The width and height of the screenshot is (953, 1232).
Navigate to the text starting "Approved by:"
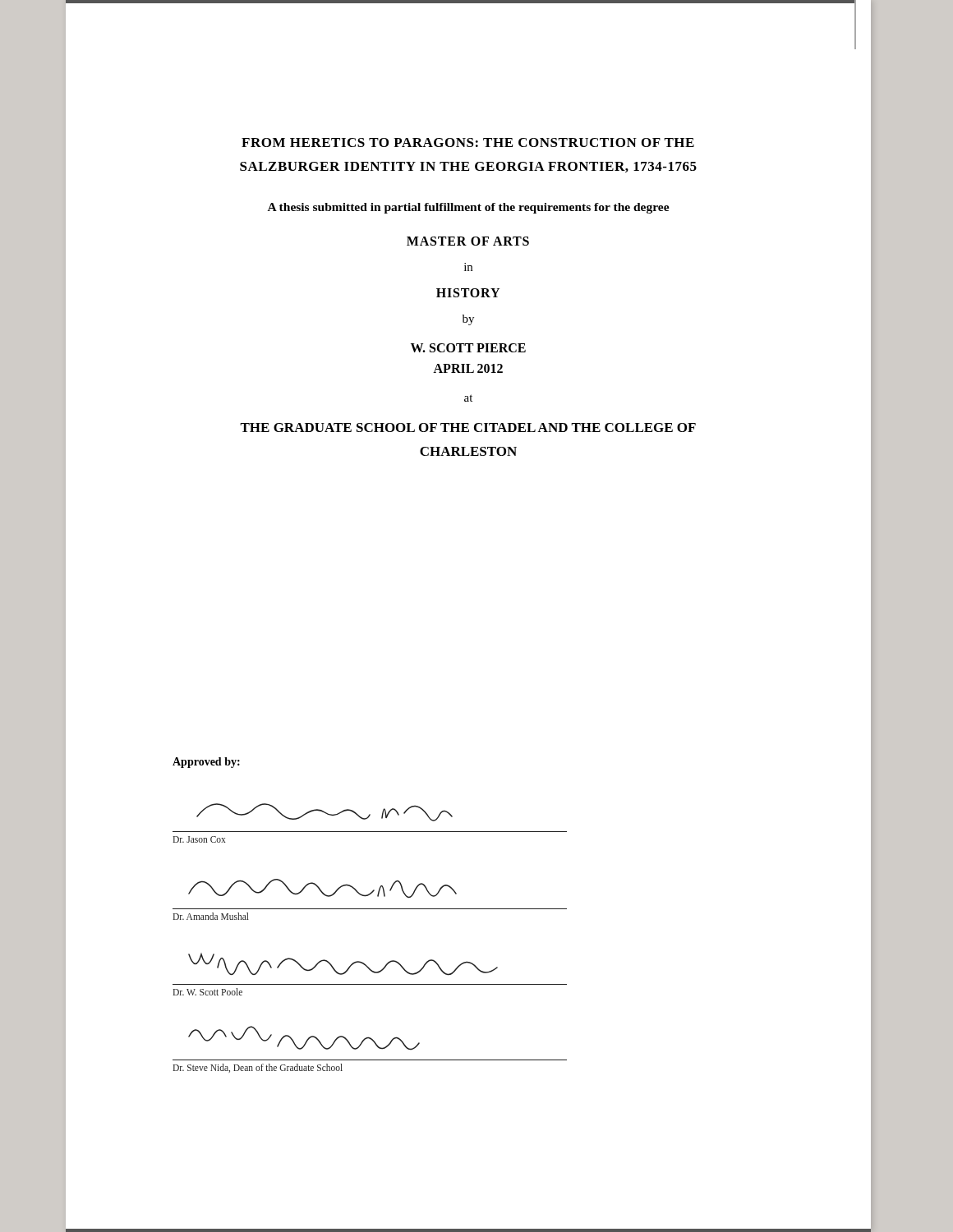pyautogui.click(x=206, y=762)
